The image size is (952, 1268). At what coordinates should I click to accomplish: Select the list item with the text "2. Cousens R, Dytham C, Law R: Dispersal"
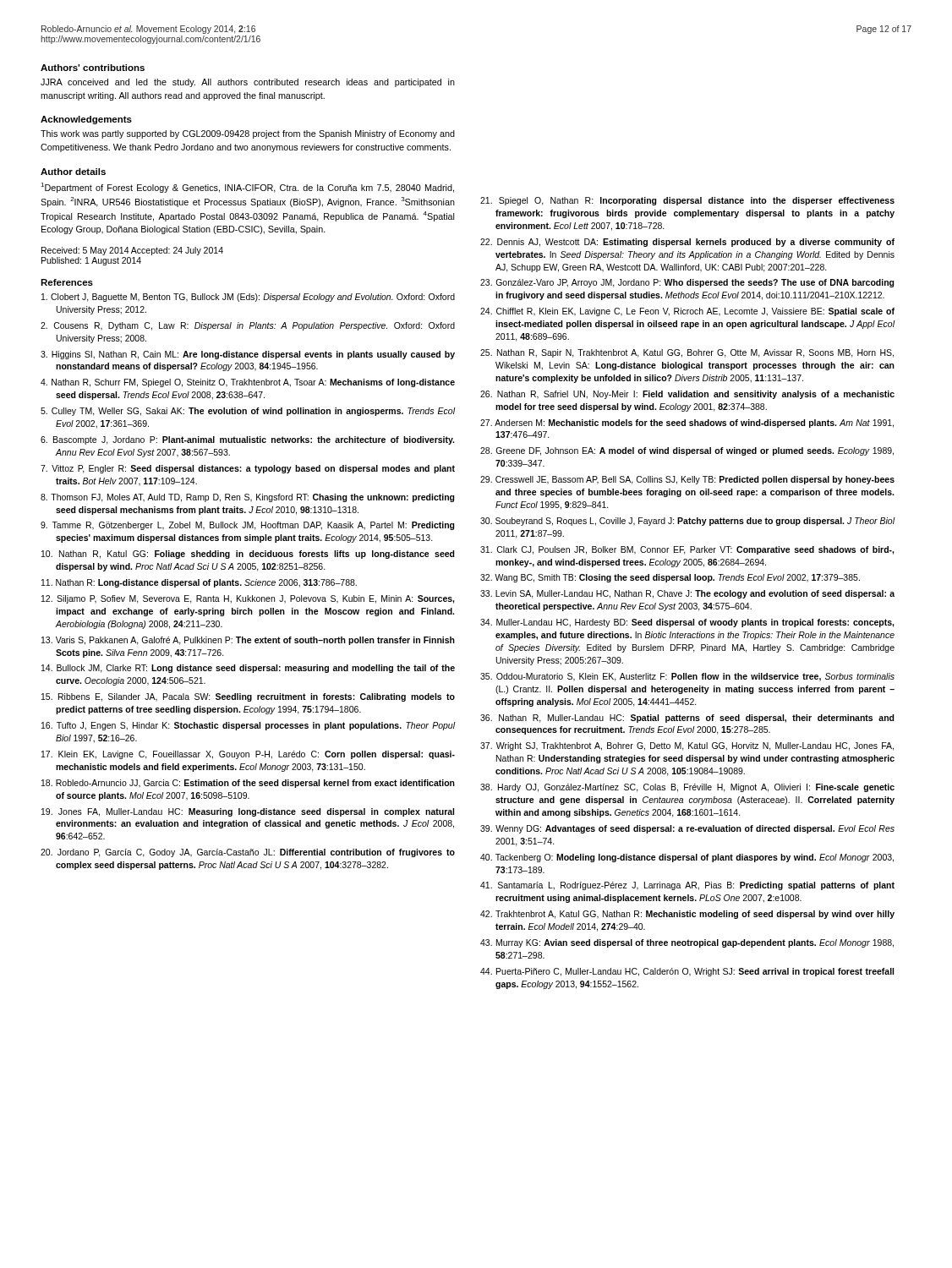click(x=248, y=332)
